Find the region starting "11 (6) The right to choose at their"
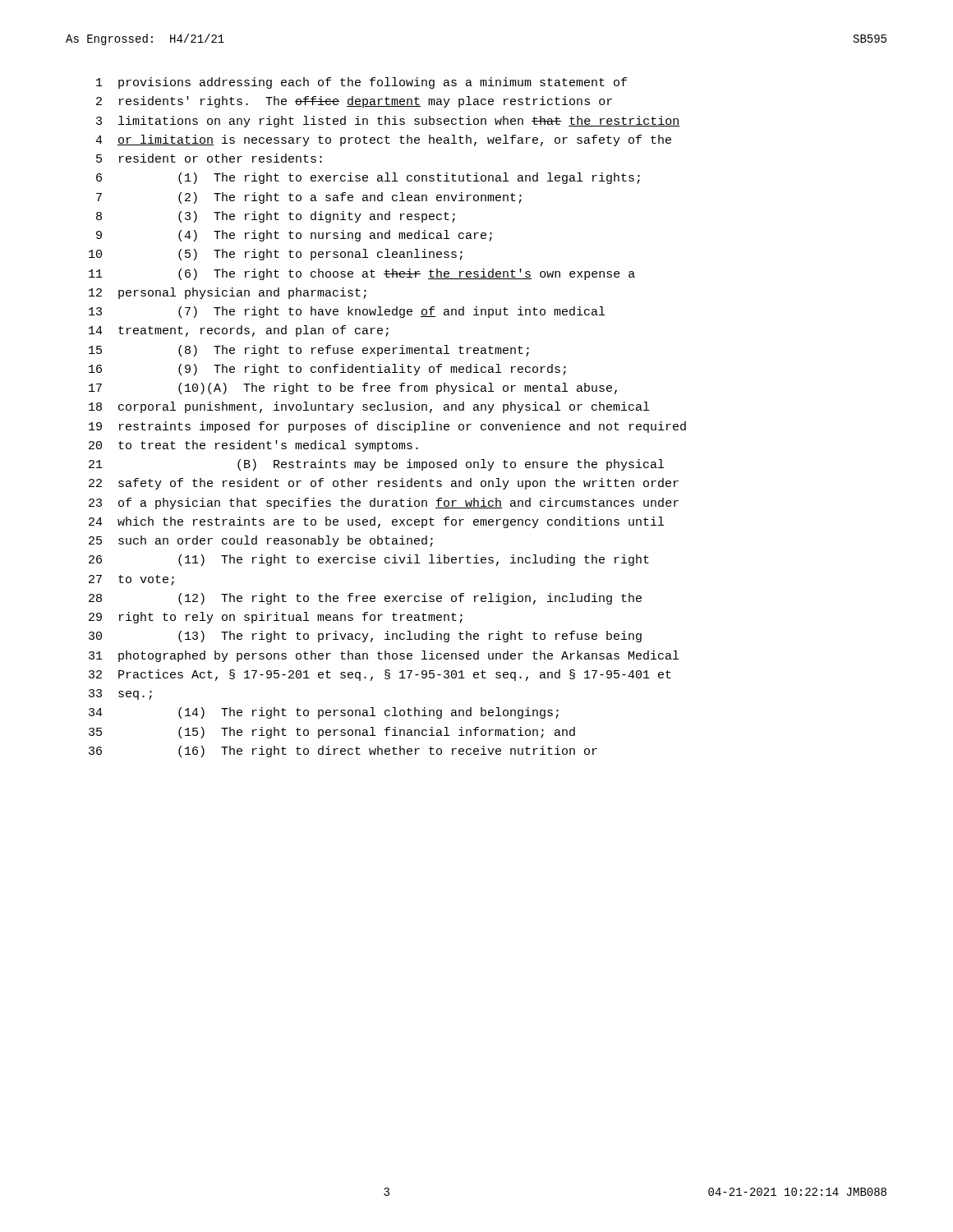Viewport: 953px width, 1232px height. pyautogui.click(x=476, y=274)
